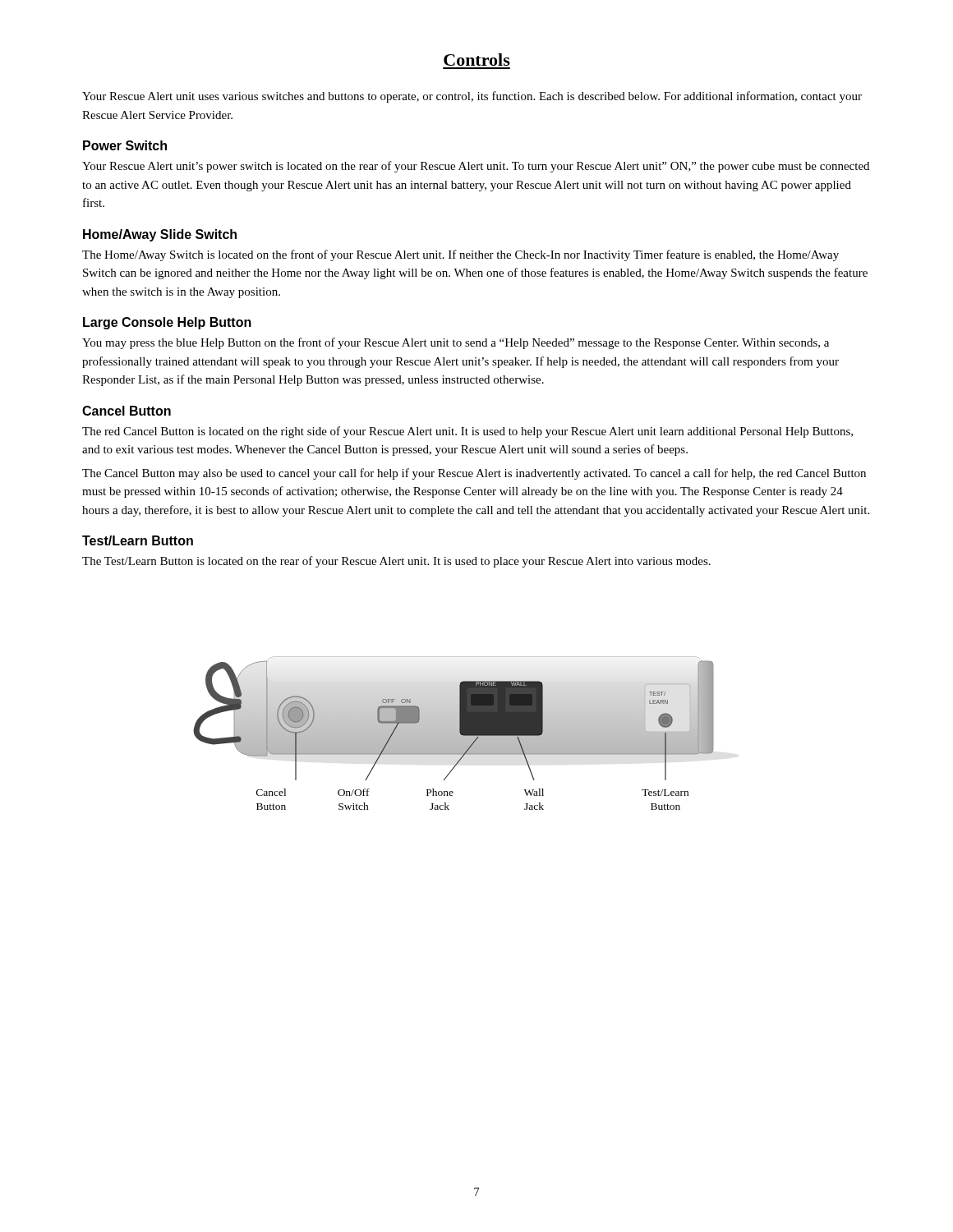Select the text block starting "Test/Learn Button"

(x=138, y=540)
